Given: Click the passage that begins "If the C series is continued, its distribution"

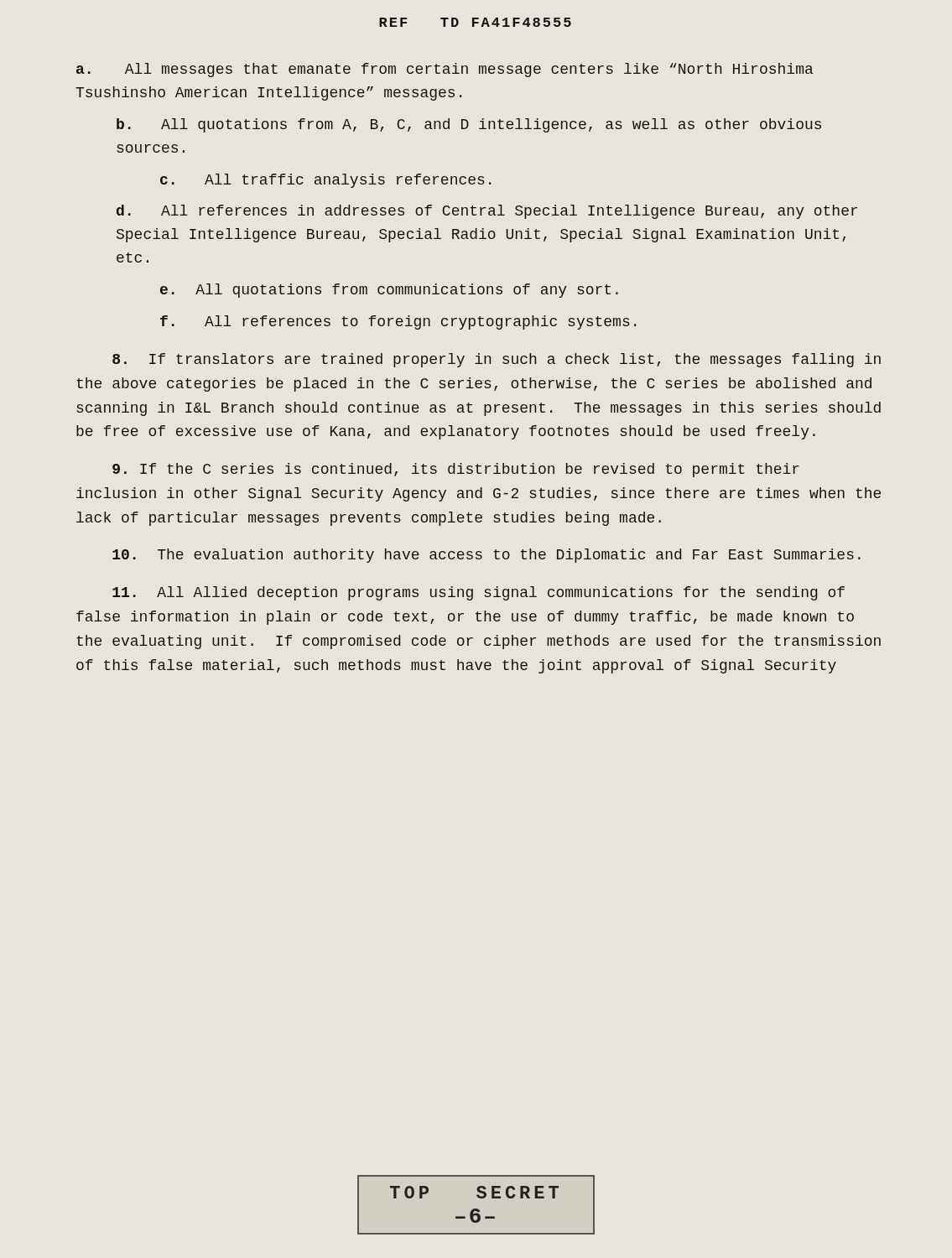Looking at the screenshot, I should [479, 494].
